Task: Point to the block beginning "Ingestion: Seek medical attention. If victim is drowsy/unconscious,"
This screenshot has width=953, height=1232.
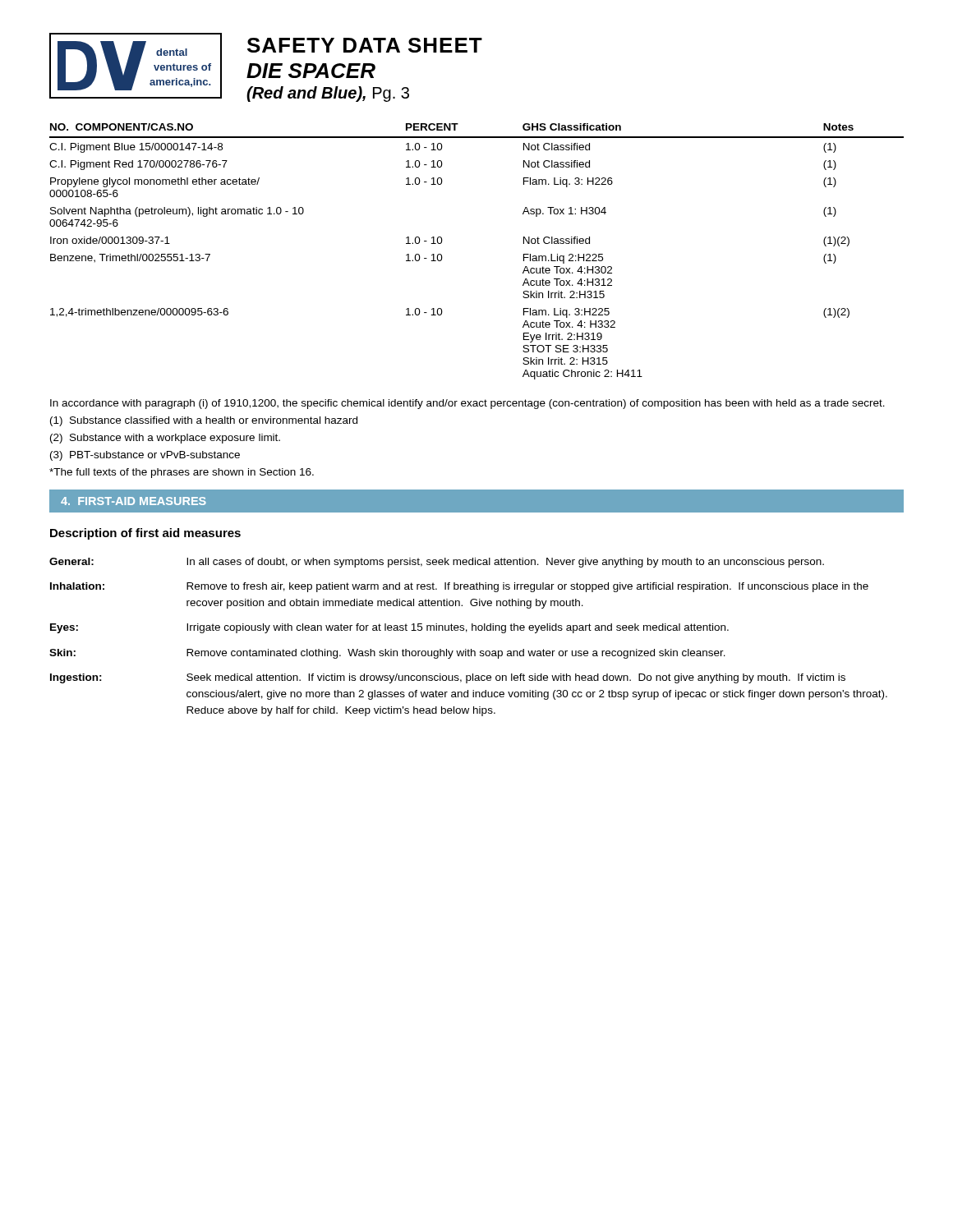Action: click(476, 694)
